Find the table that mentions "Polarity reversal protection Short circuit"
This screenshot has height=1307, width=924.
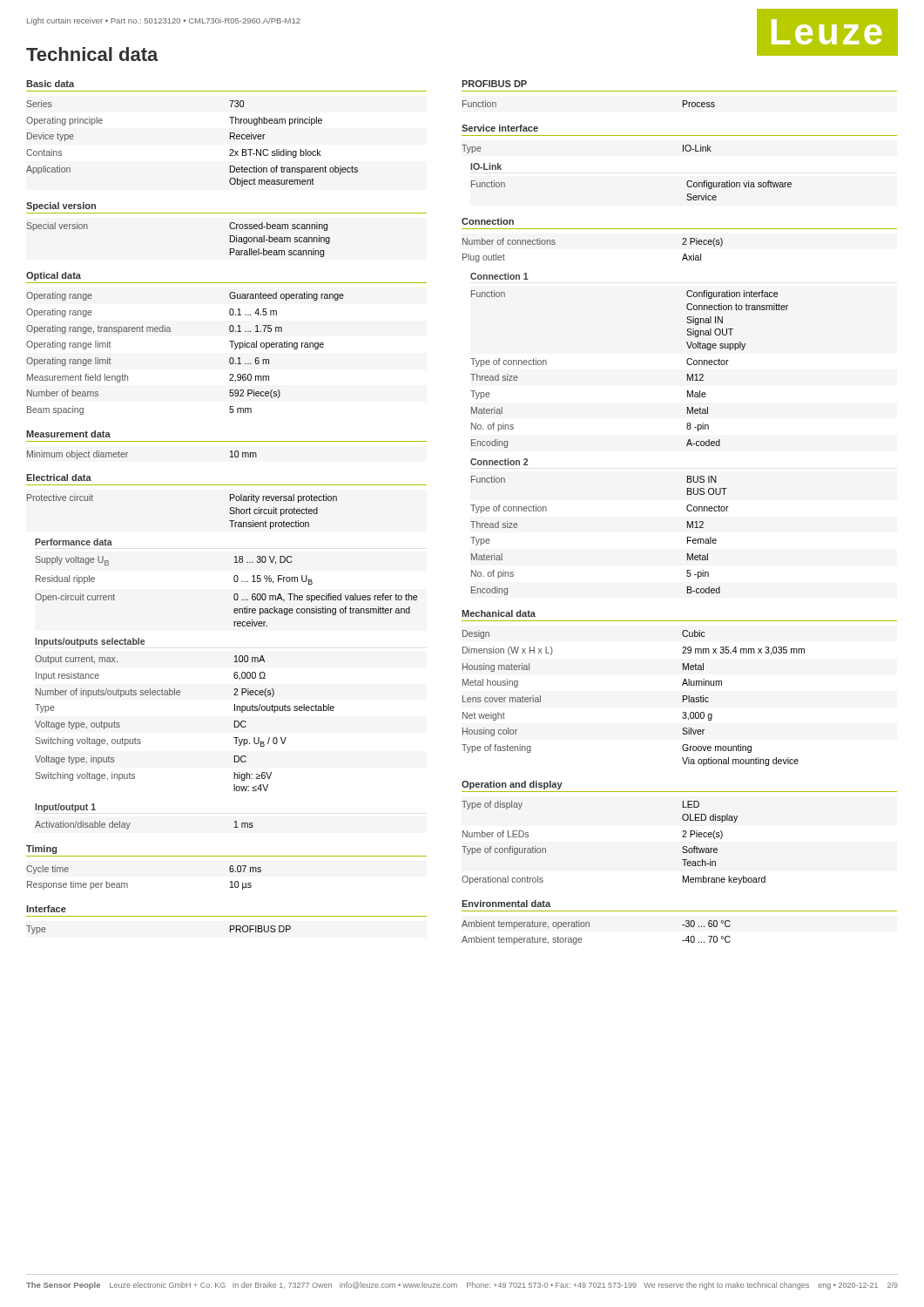pos(226,511)
